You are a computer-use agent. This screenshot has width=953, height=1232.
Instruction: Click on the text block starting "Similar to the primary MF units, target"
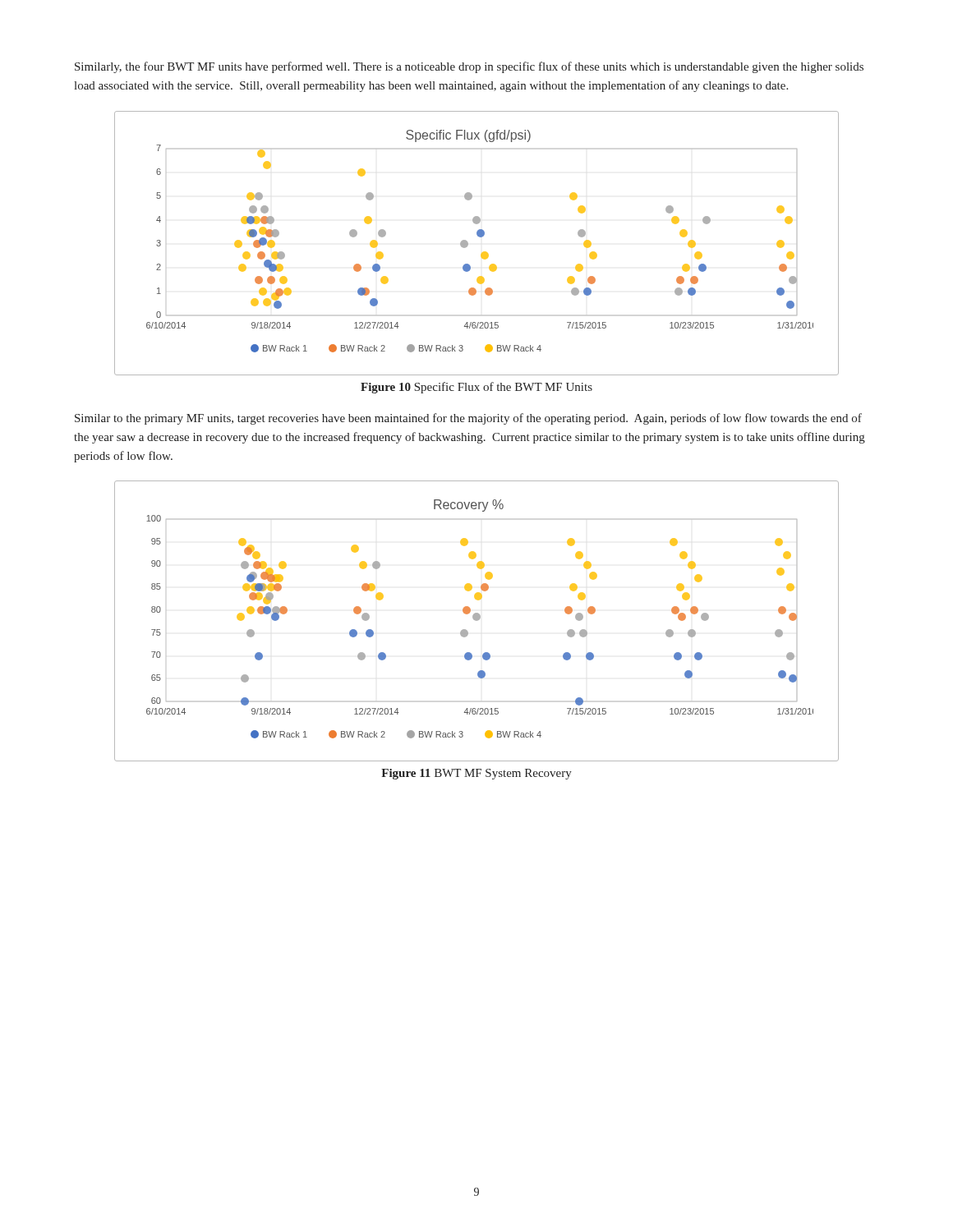pos(469,437)
